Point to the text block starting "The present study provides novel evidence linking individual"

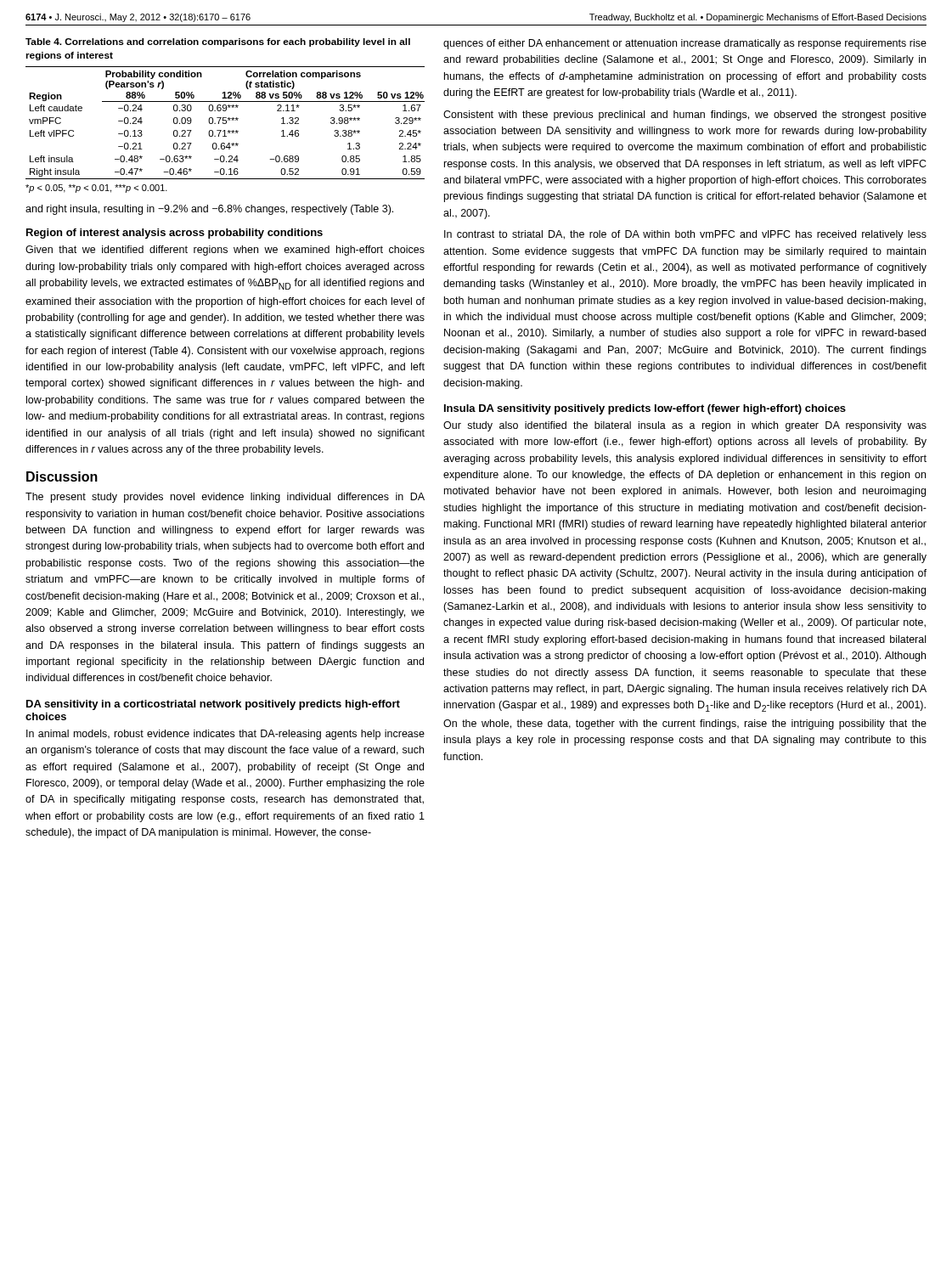coord(225,588)
